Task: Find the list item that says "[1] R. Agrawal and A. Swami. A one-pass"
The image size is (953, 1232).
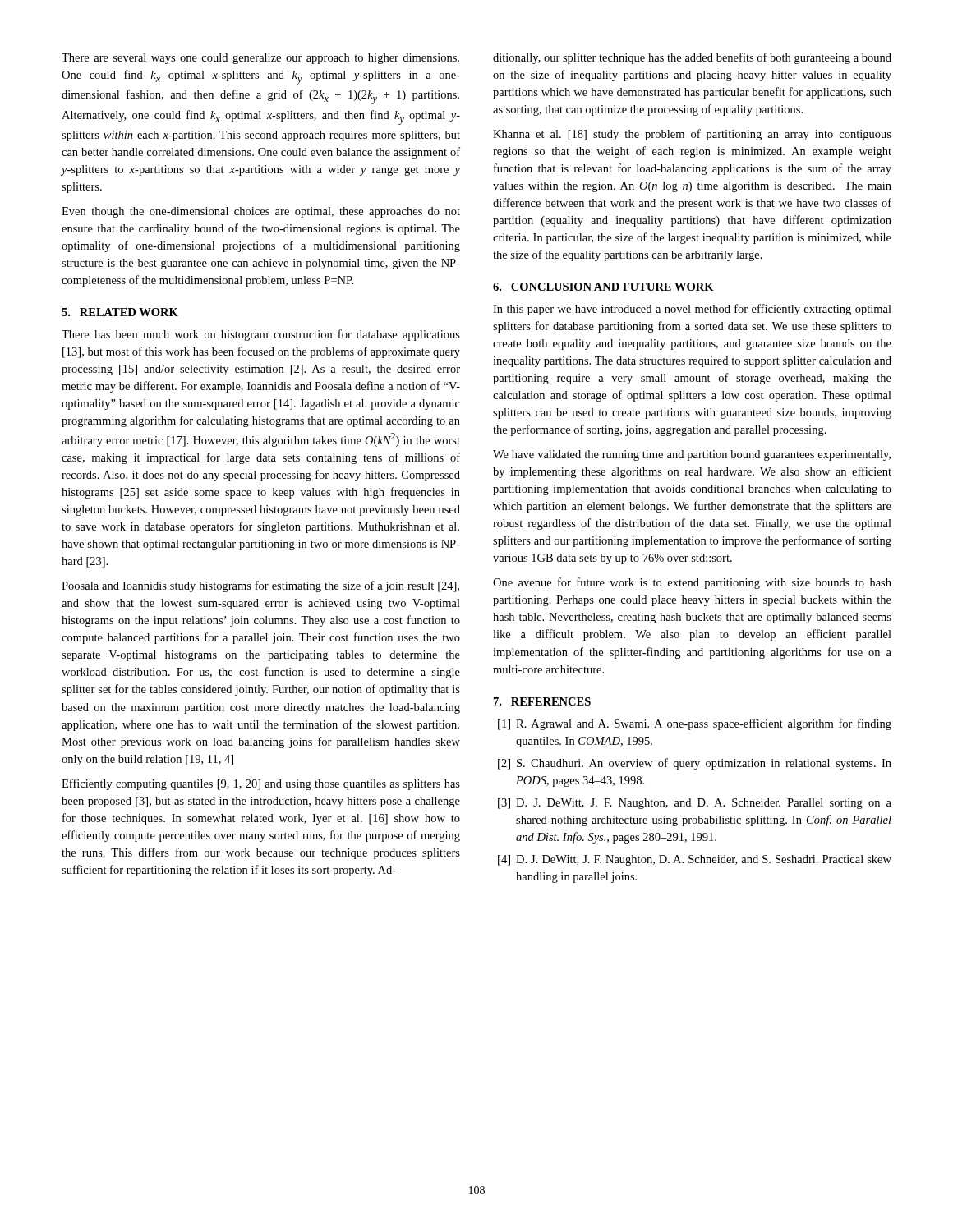Action: 692,732
